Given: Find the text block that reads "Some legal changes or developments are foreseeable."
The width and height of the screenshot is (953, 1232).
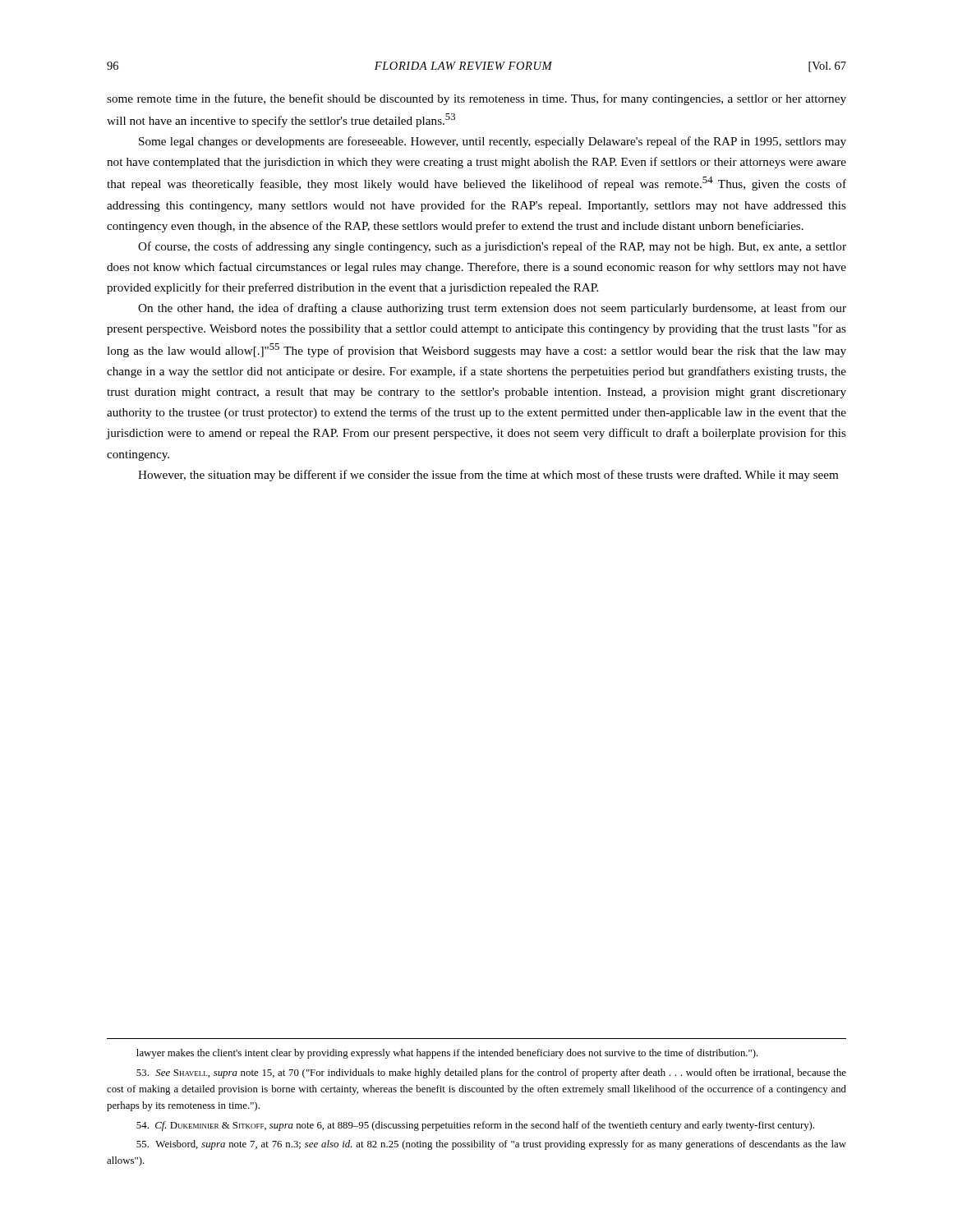Looking at the screenshot, I should 476,183.
